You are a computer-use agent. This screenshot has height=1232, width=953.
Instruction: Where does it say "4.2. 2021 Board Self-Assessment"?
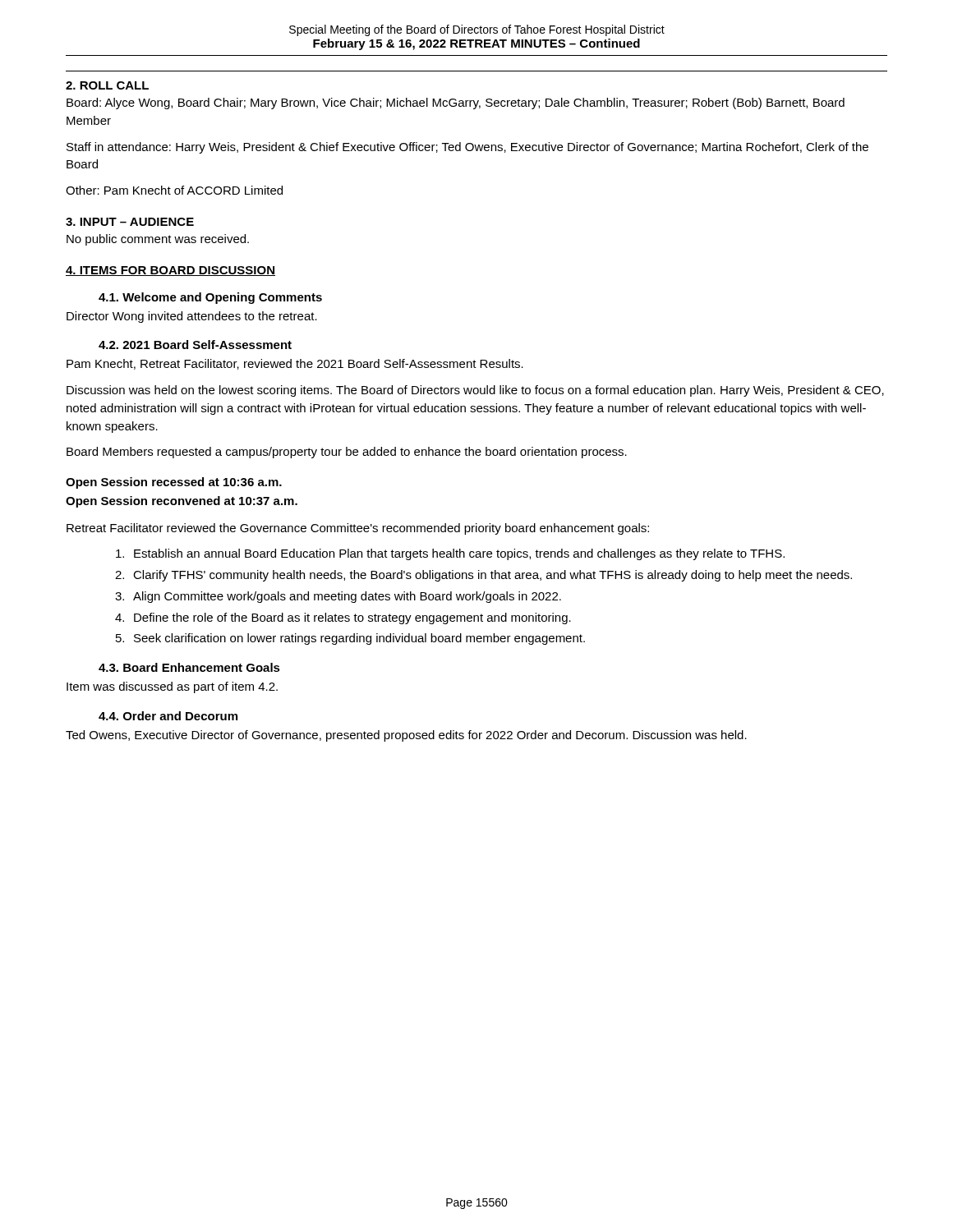(195, 345)
